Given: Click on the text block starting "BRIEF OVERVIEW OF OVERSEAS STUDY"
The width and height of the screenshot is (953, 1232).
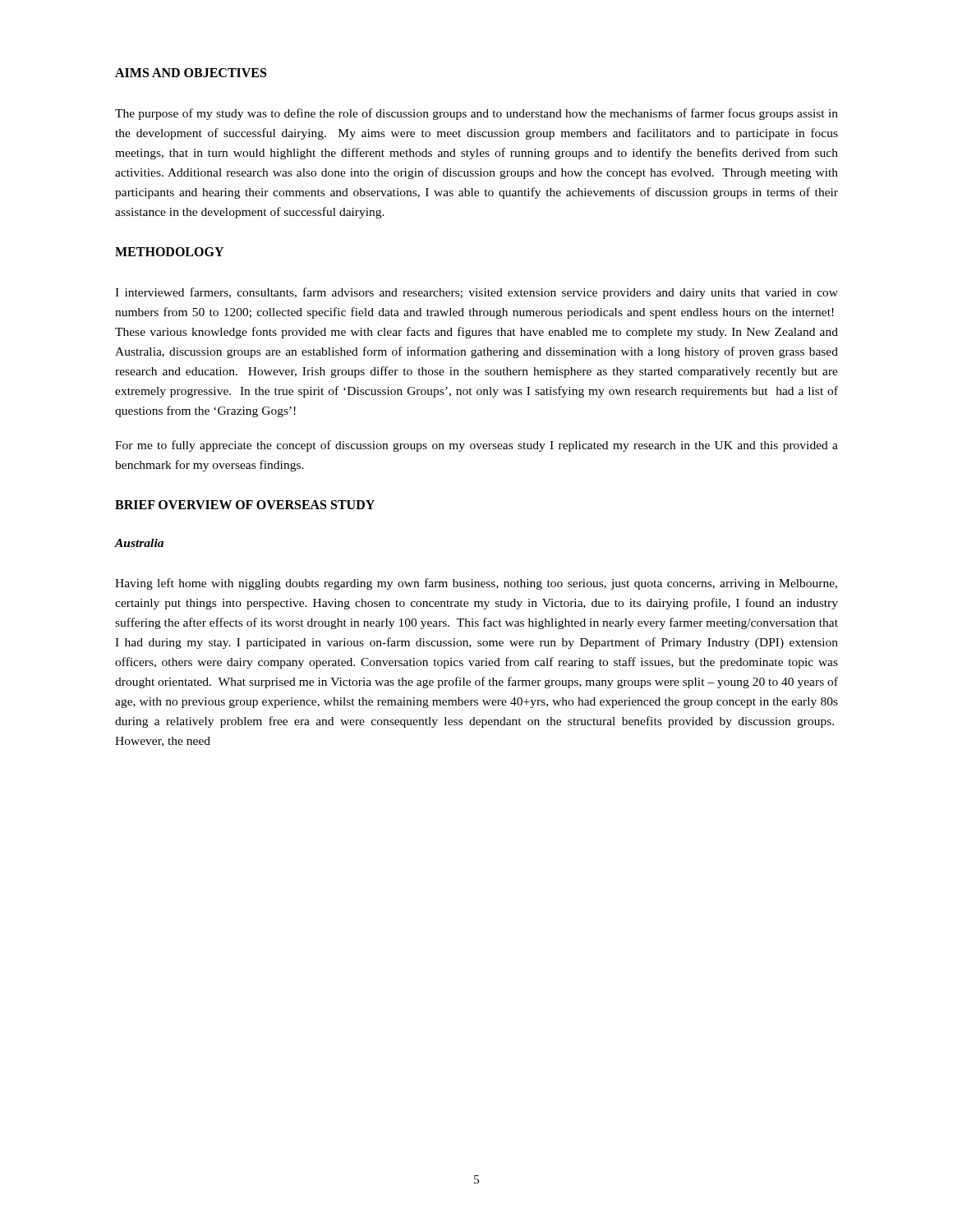Looking at the screenshot, I should pyautogui.click(x=245, y=505).
